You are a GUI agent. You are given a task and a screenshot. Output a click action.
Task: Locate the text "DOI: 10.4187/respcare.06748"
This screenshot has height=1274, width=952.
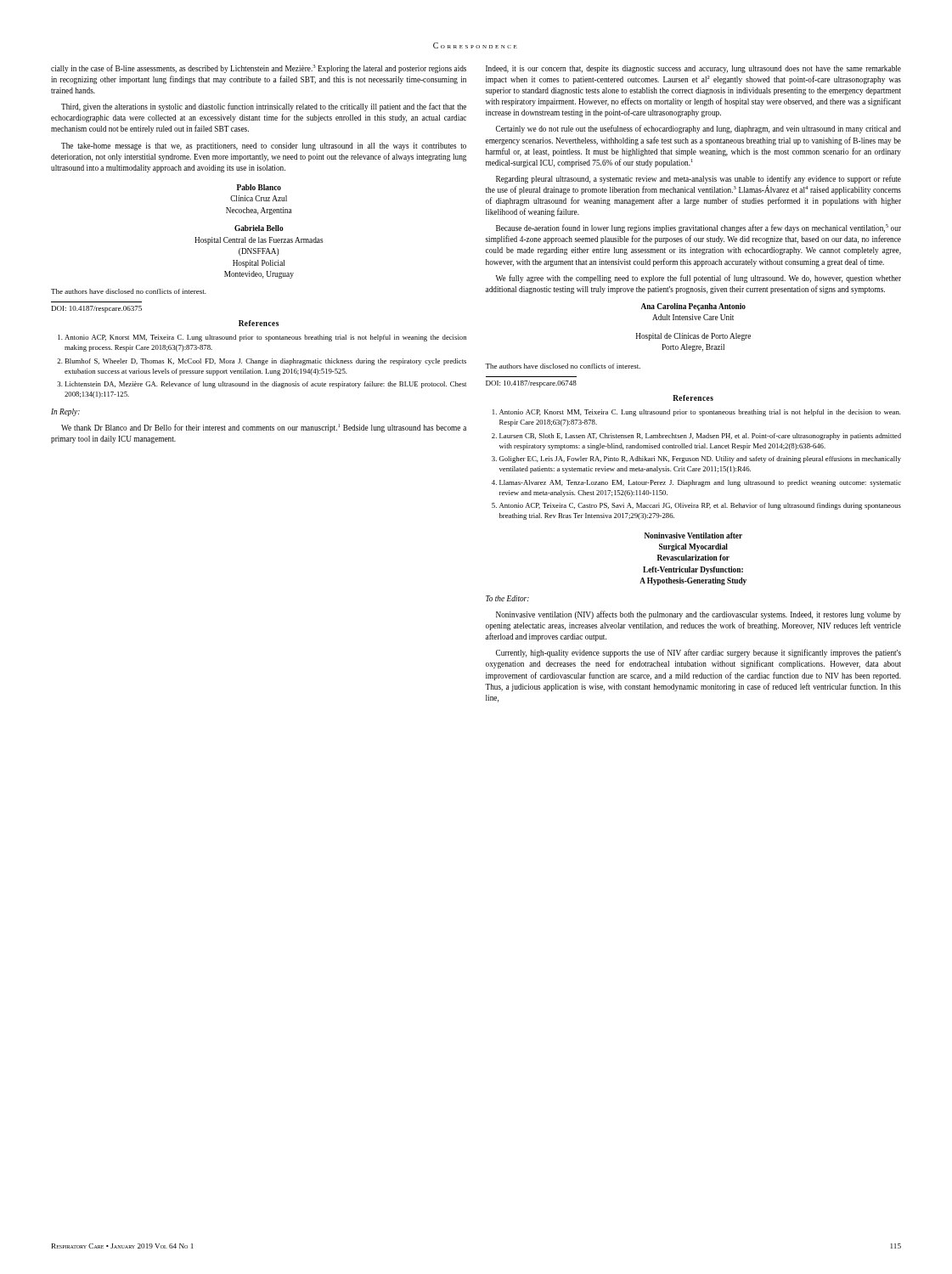coord(531,382)
